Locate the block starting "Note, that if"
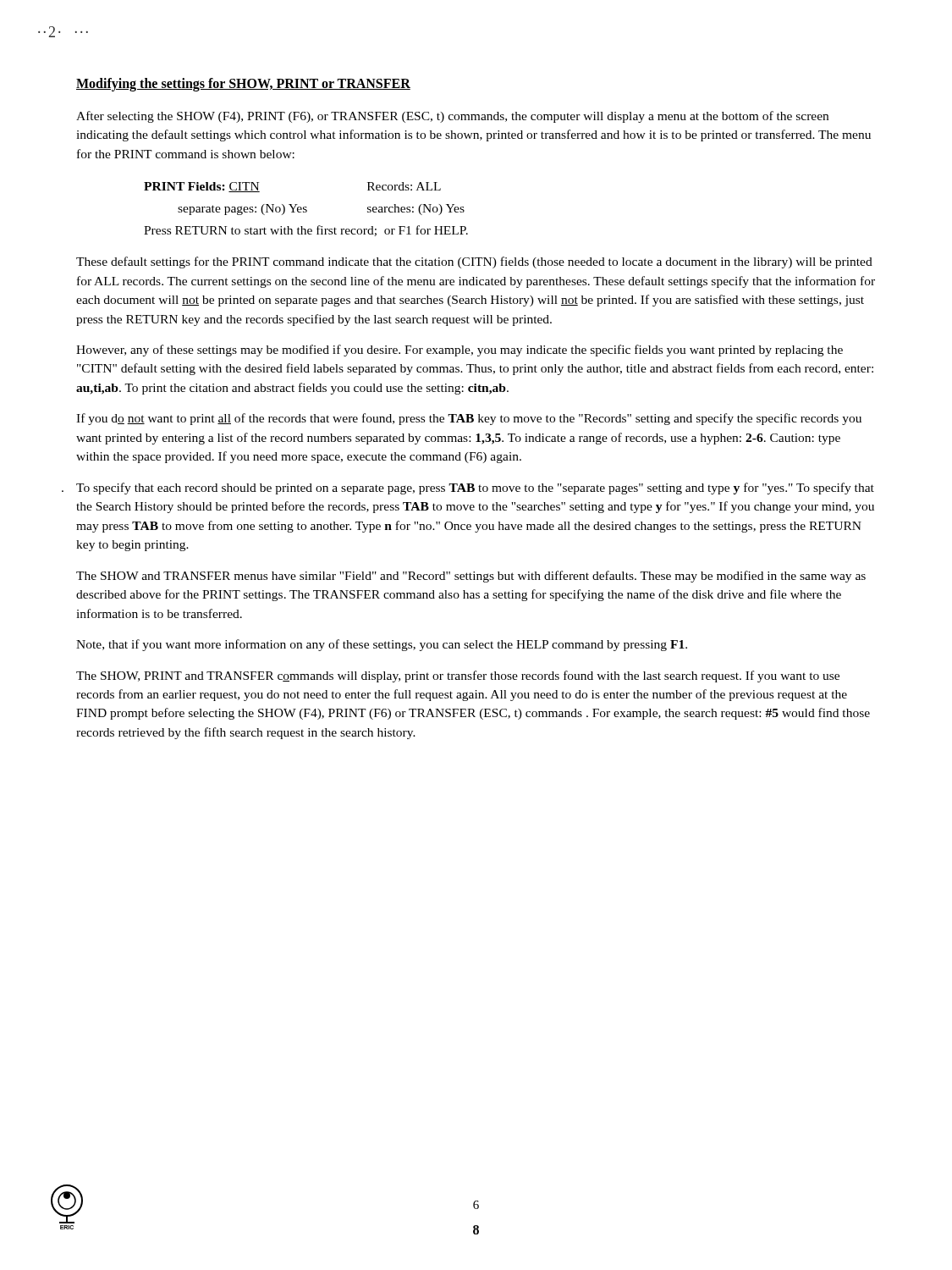The height and width of the screenshot is (1270, 952). point(382,644)
